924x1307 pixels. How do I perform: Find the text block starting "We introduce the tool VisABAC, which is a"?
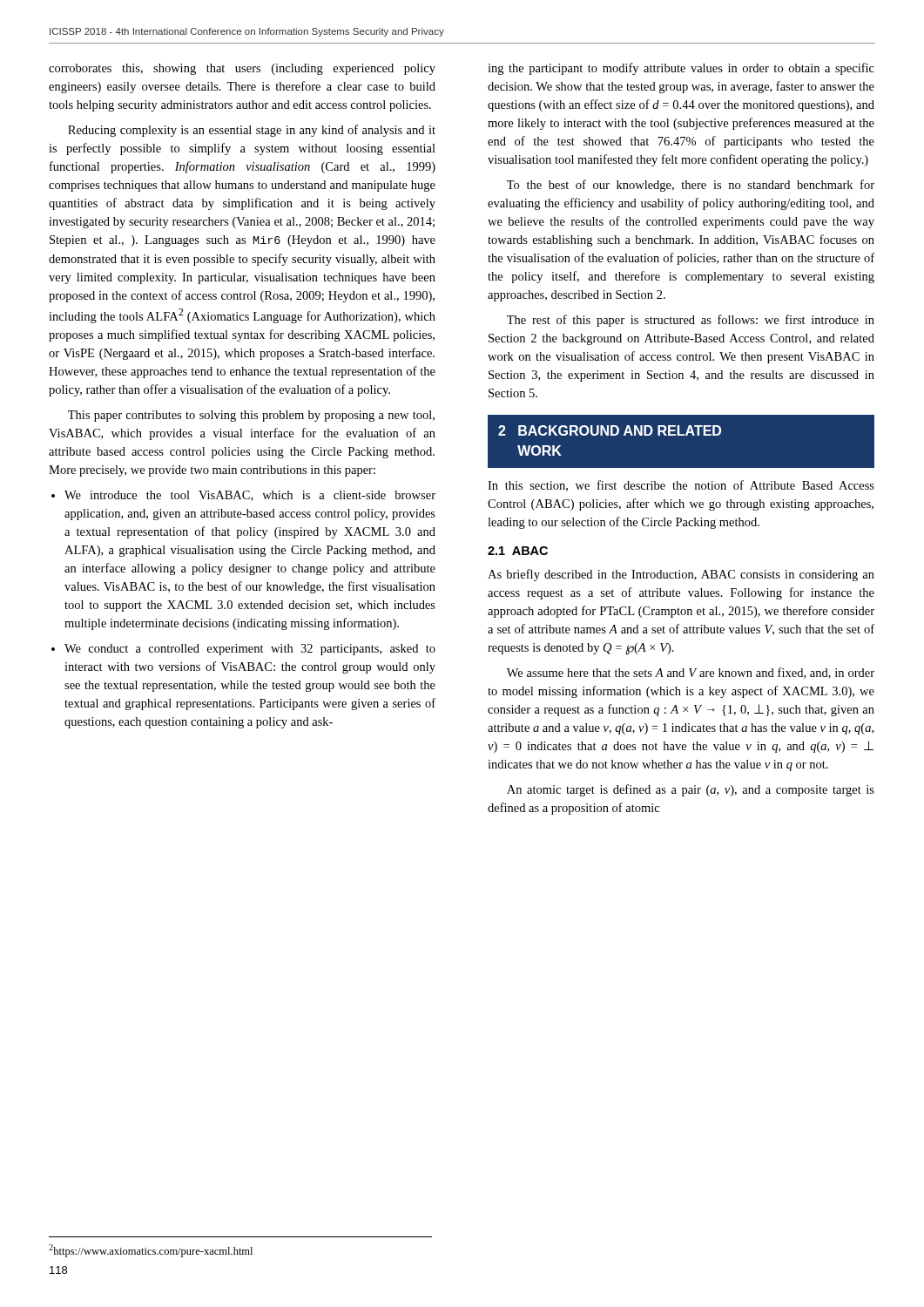[x=250, y=559]
